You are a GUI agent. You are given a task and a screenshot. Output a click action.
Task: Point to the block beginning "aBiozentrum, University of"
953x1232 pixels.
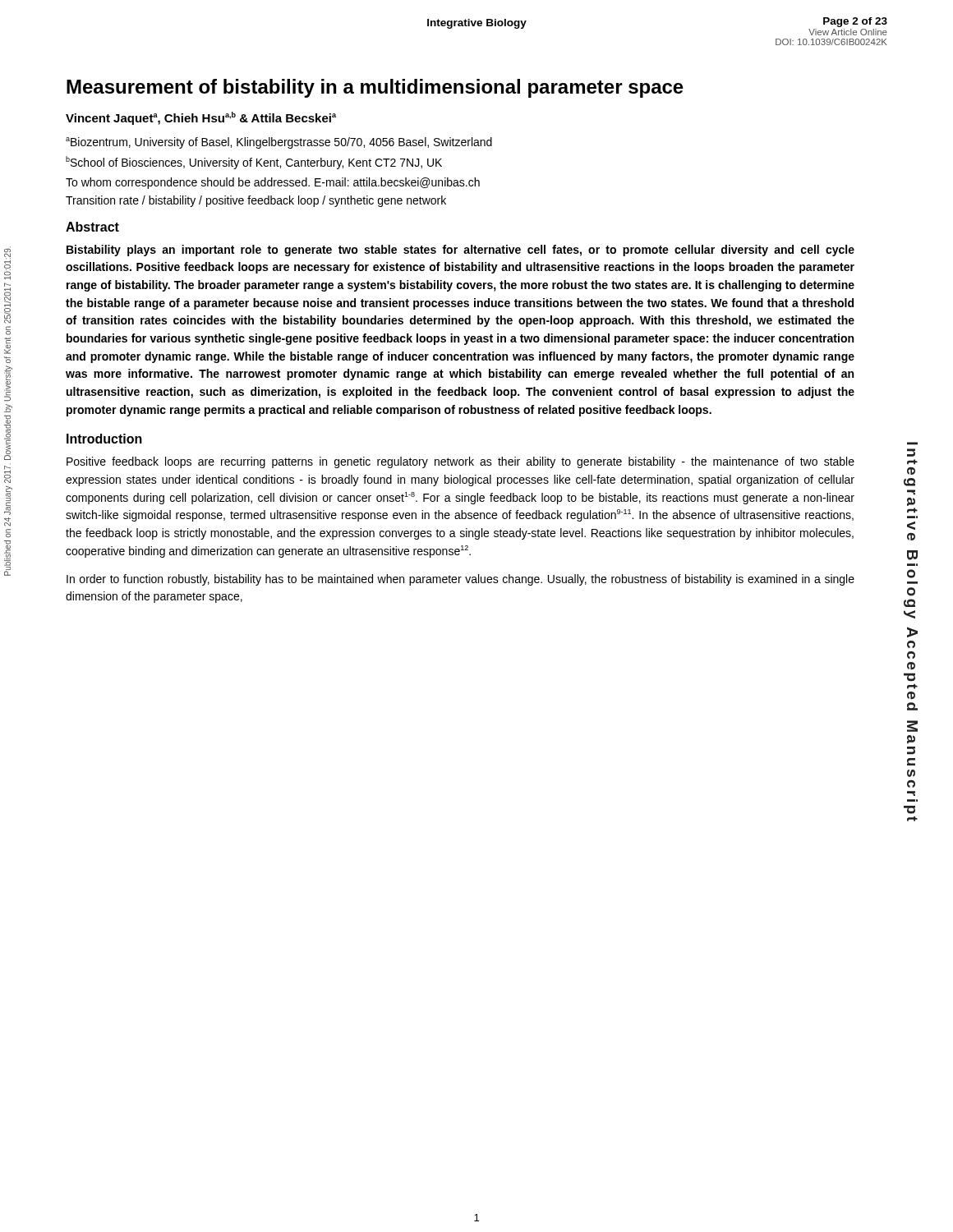[279, 142]
